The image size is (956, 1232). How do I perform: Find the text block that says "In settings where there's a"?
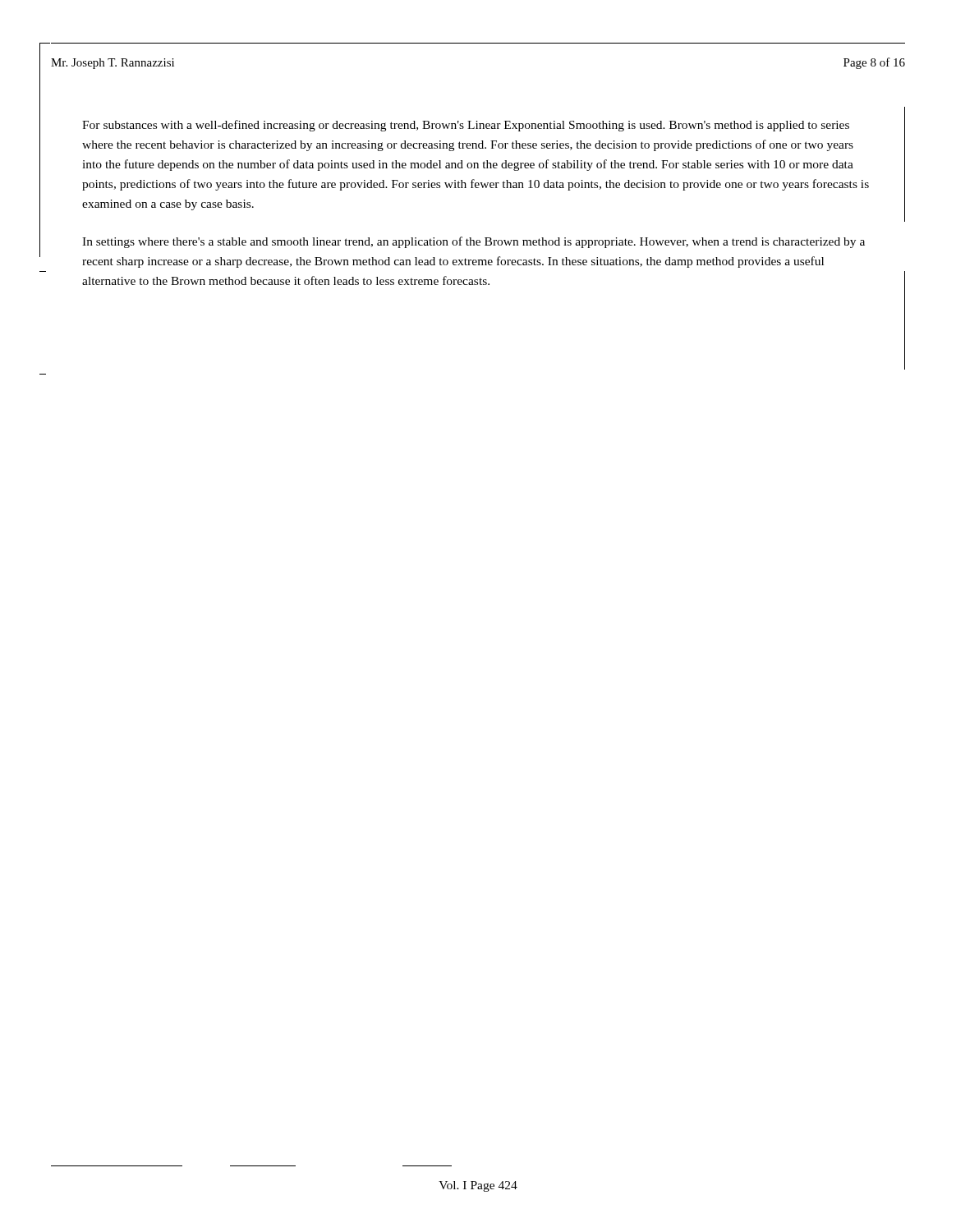pos(474,261)
